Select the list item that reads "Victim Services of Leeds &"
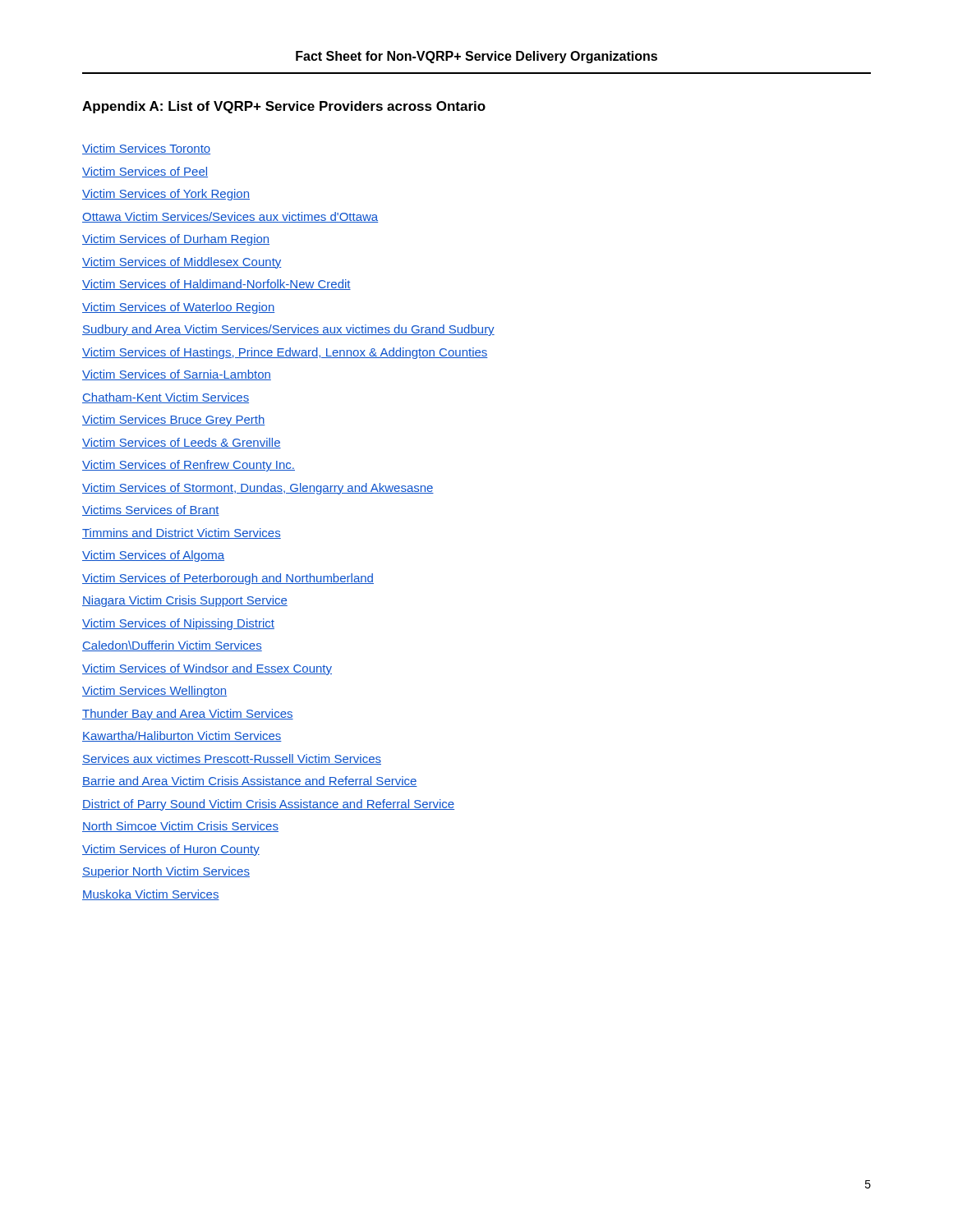 pyautogui.click(x=181, y=442)
